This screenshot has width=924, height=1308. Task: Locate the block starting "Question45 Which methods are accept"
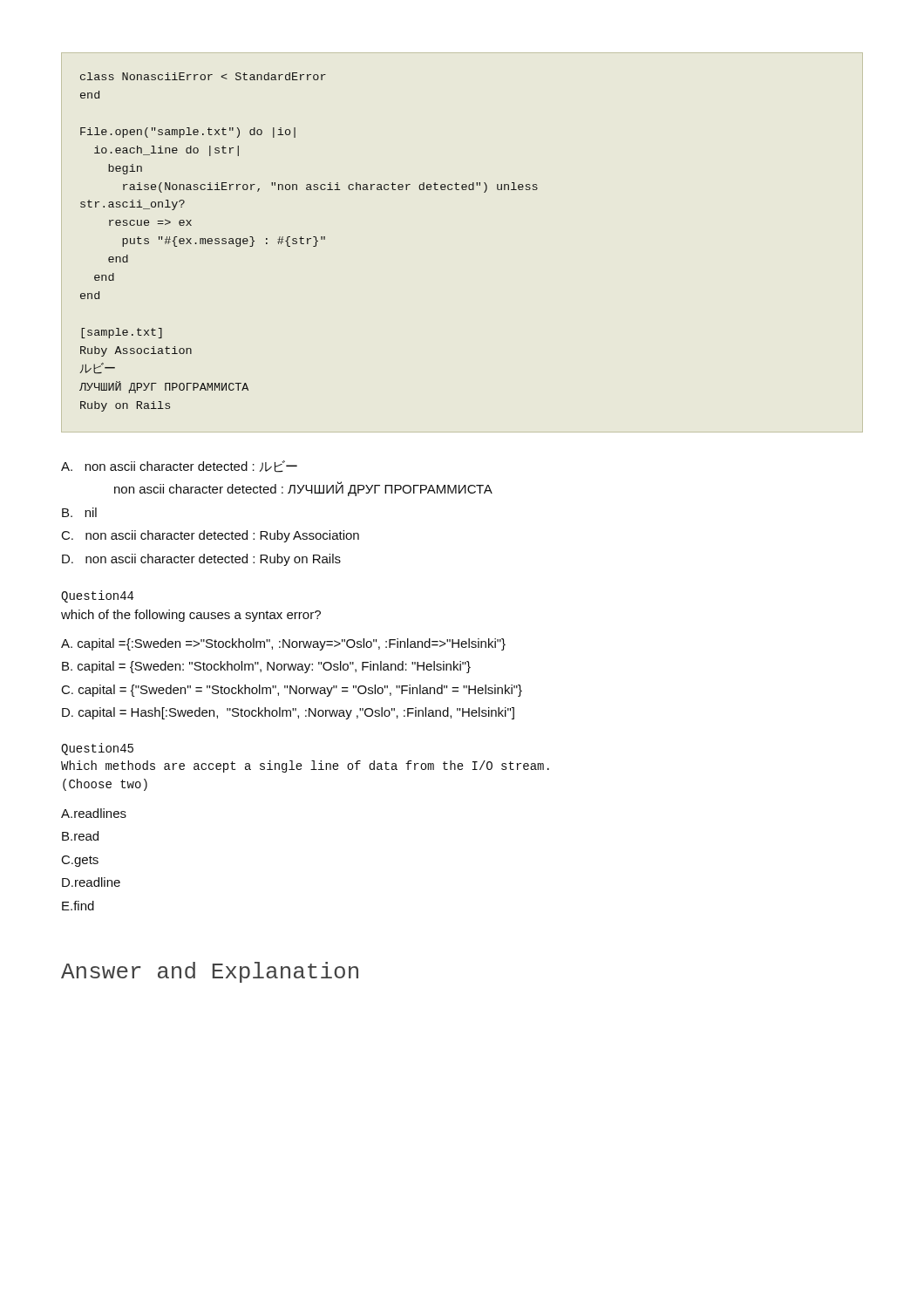[462, 768]
